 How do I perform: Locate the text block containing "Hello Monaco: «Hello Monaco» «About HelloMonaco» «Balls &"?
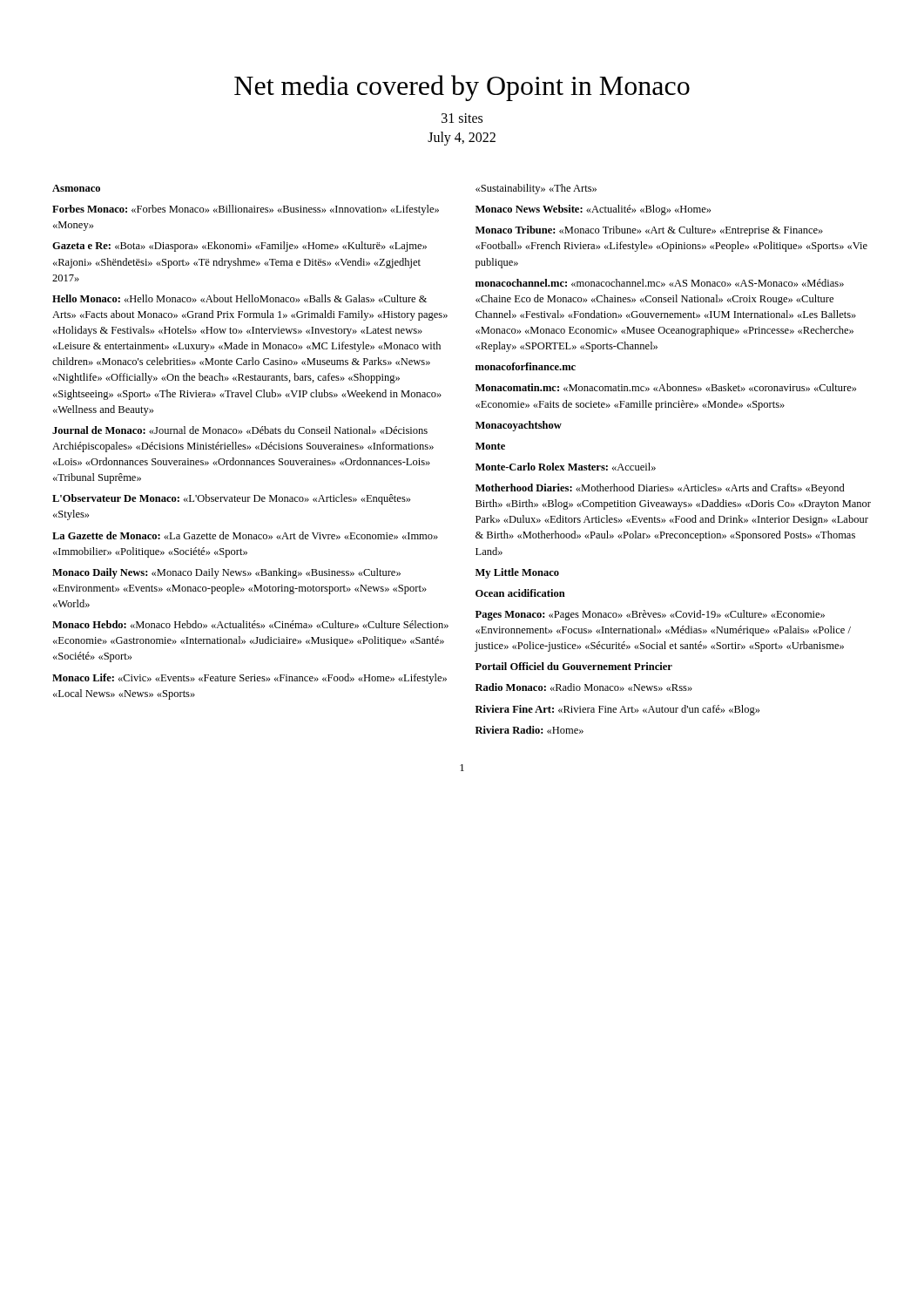pyautogui.click(x=250, y=354)
